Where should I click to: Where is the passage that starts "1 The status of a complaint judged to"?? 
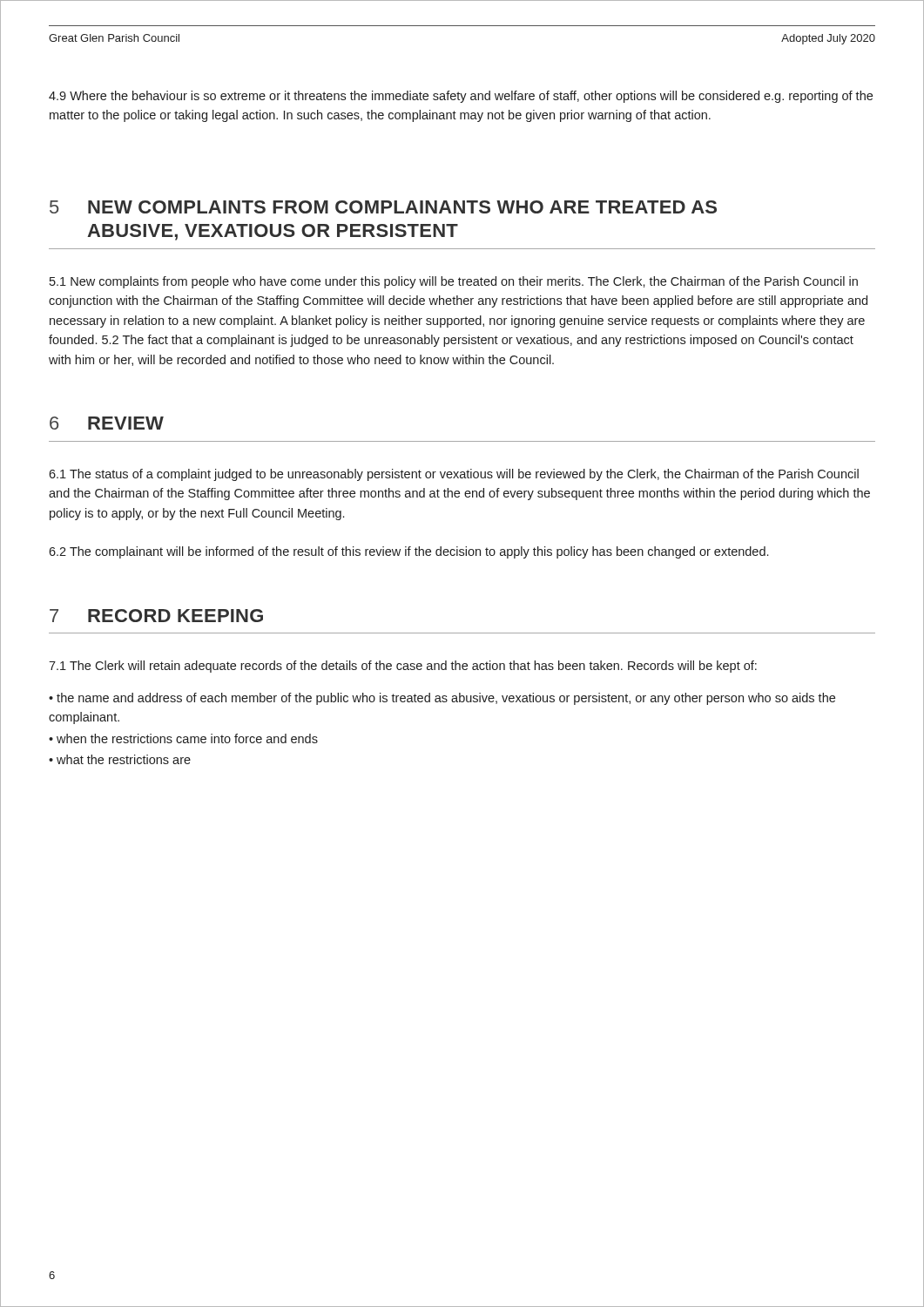point(460,493)
